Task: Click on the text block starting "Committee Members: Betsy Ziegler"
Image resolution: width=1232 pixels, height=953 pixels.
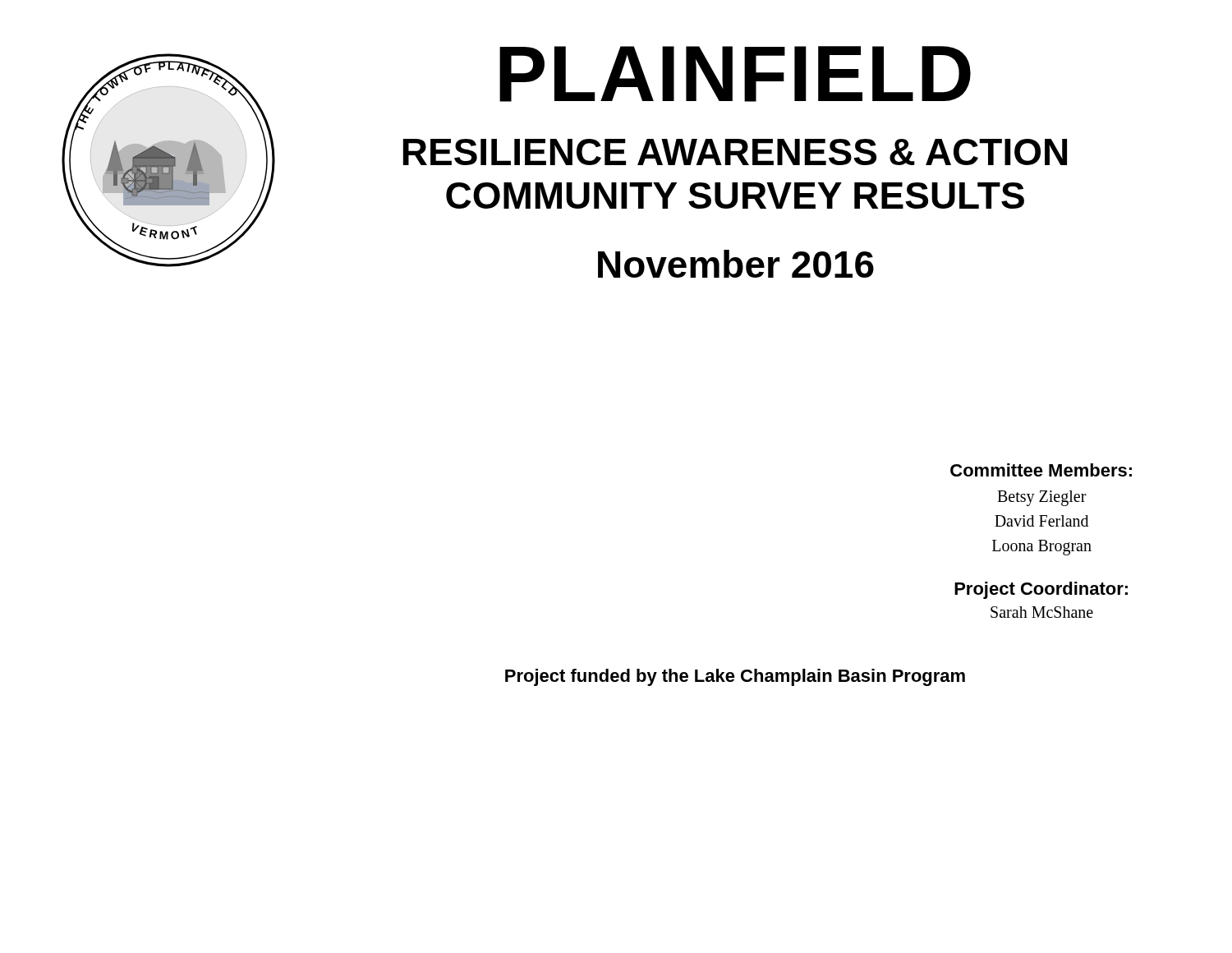Action: pyautogui.click(x=1042, y=541)
